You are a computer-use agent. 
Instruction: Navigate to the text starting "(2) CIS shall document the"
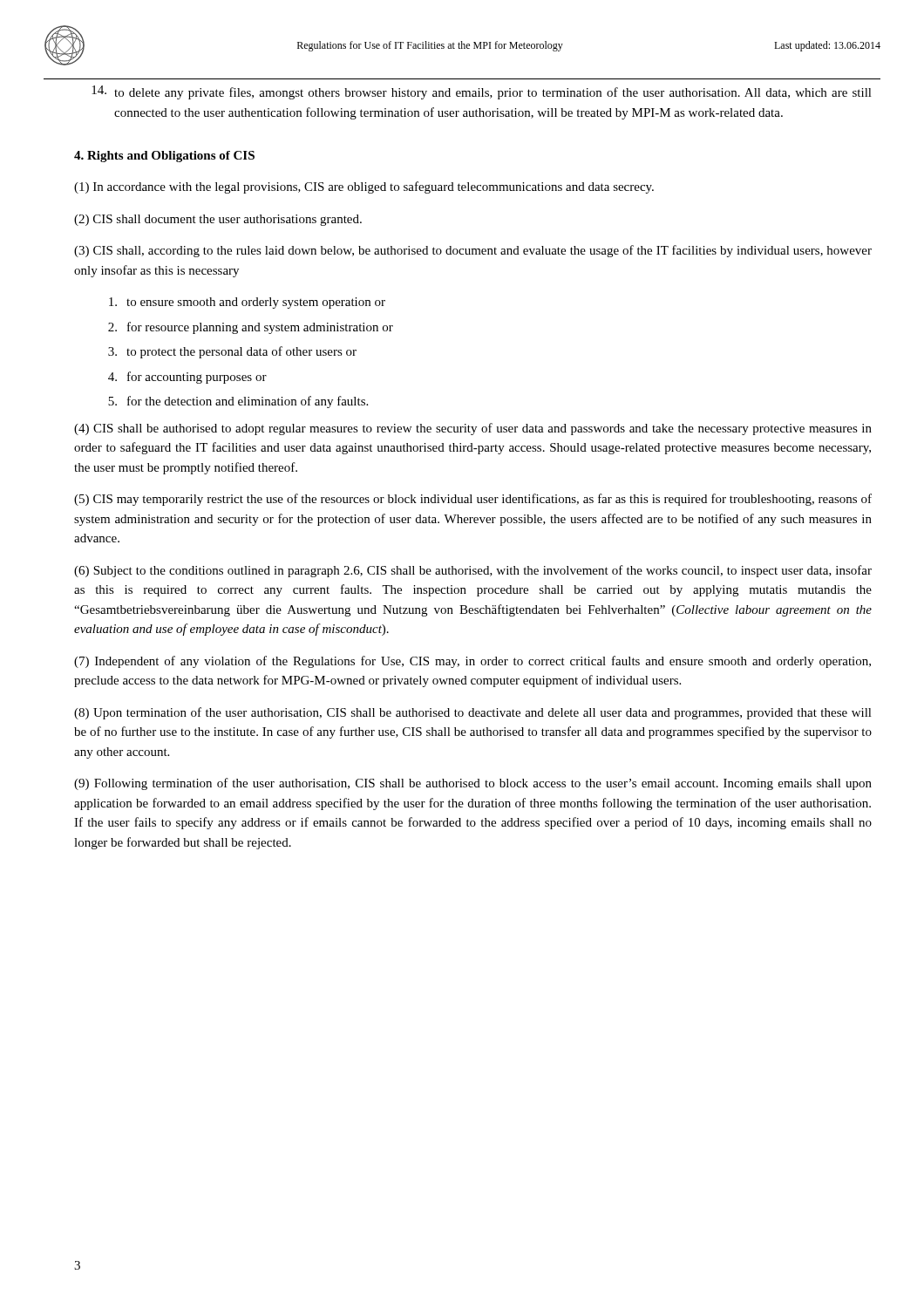218,218
